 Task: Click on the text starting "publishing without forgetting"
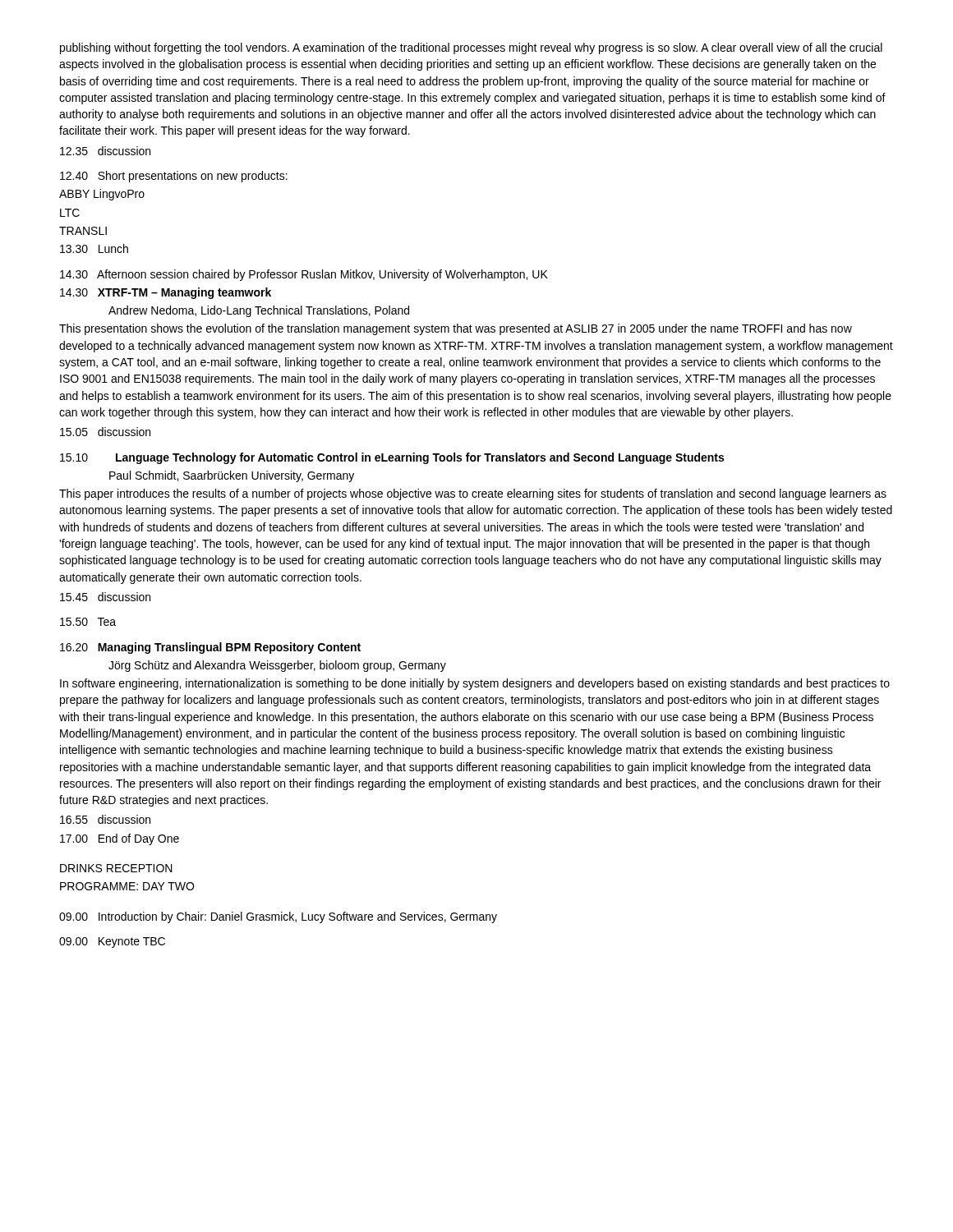pos(472,89)
